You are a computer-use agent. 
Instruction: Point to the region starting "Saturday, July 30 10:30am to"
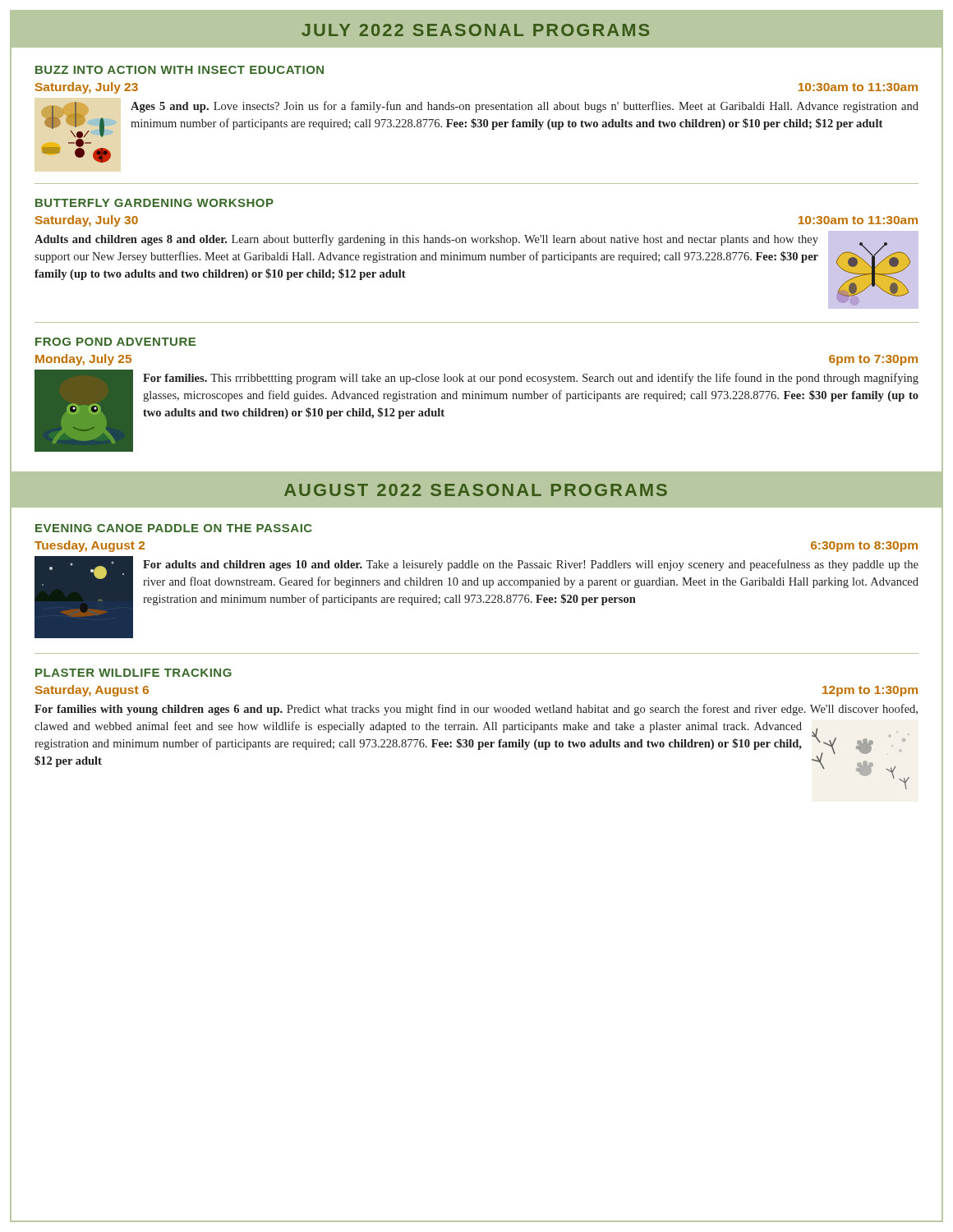point(476,262)
